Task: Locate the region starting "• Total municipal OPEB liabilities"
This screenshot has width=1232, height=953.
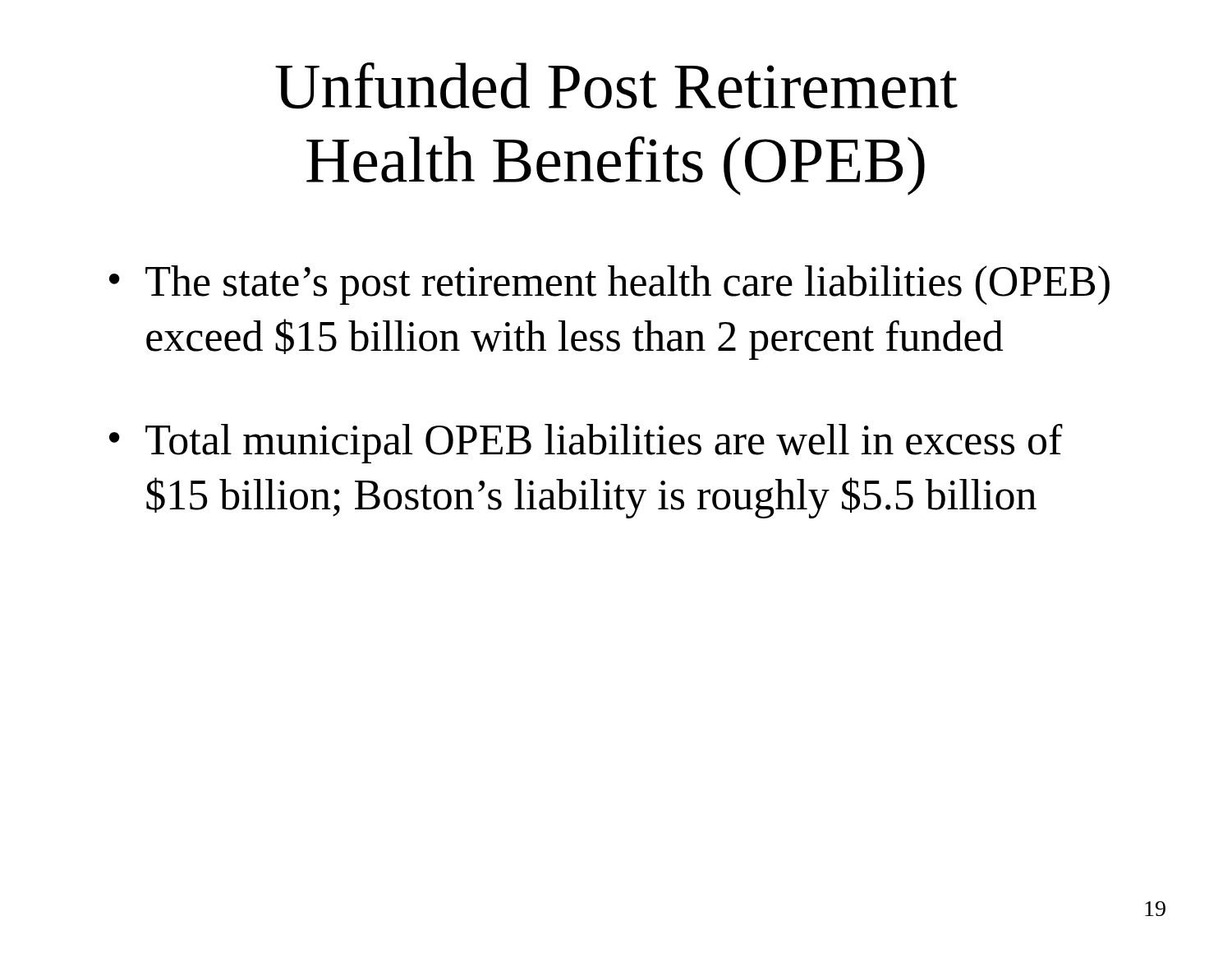Action: coord(616,468)
